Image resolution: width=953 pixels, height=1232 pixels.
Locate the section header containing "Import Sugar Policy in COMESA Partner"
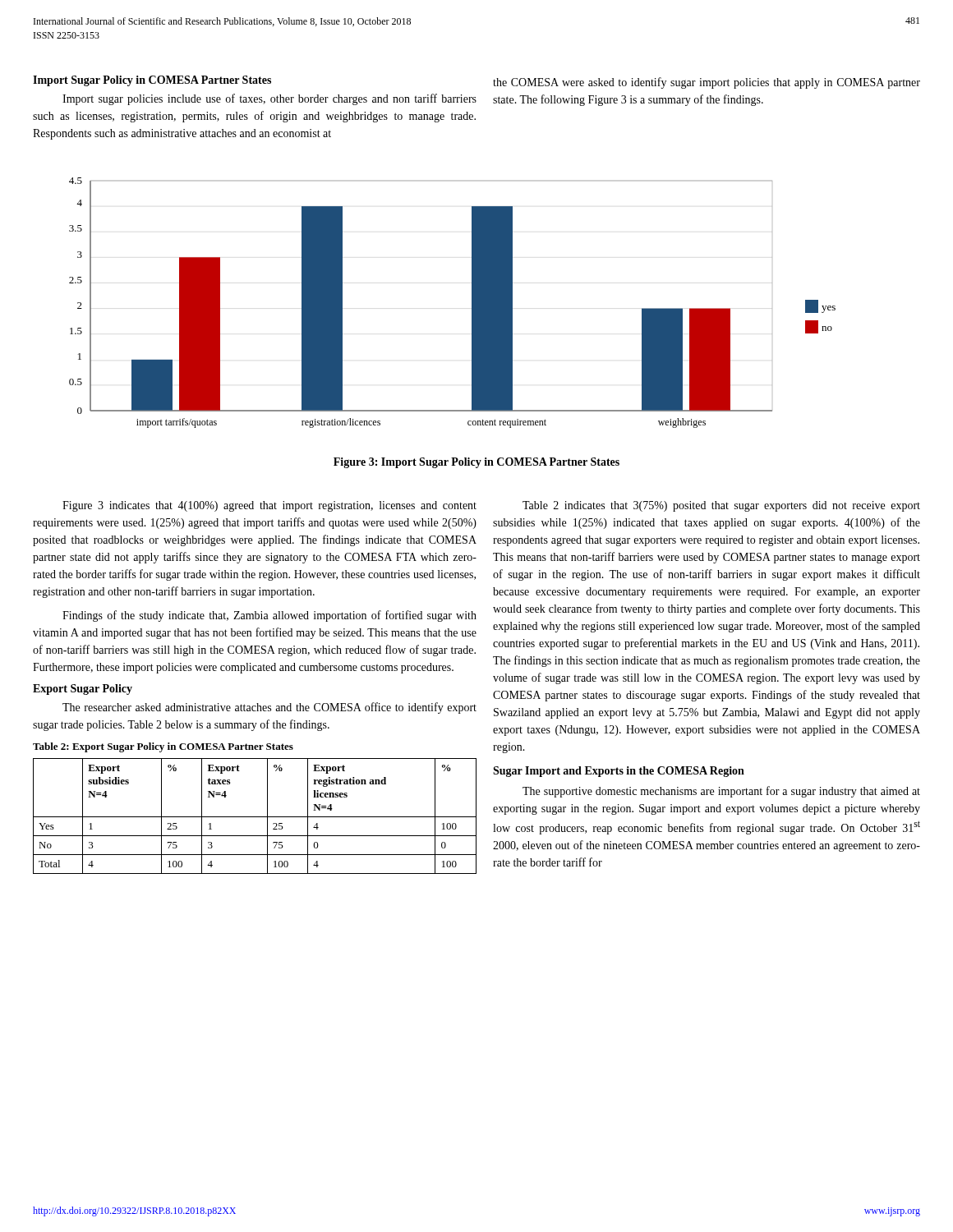click(x=152, y=80)
